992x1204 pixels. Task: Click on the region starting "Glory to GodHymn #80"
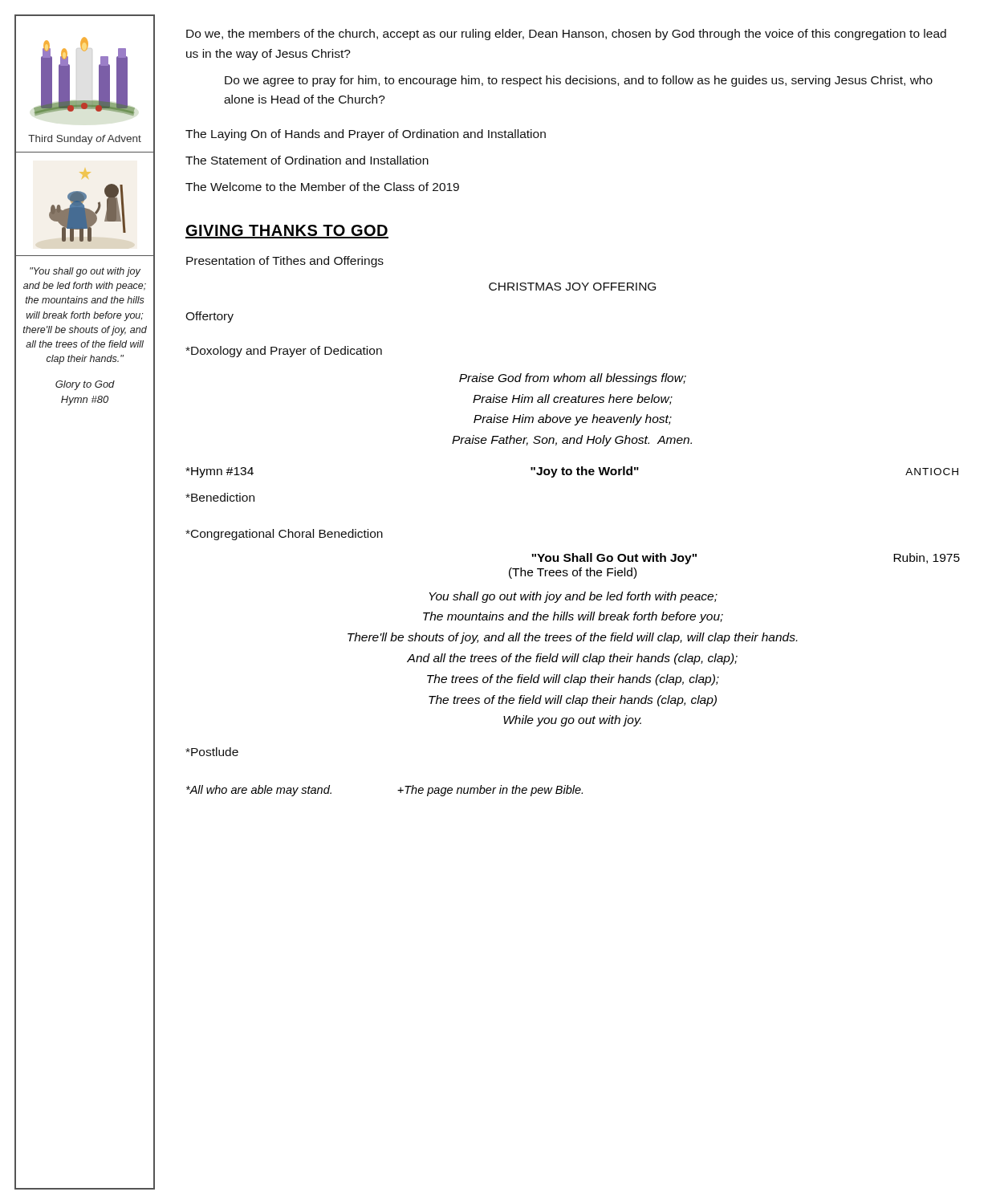pos(85,392)
